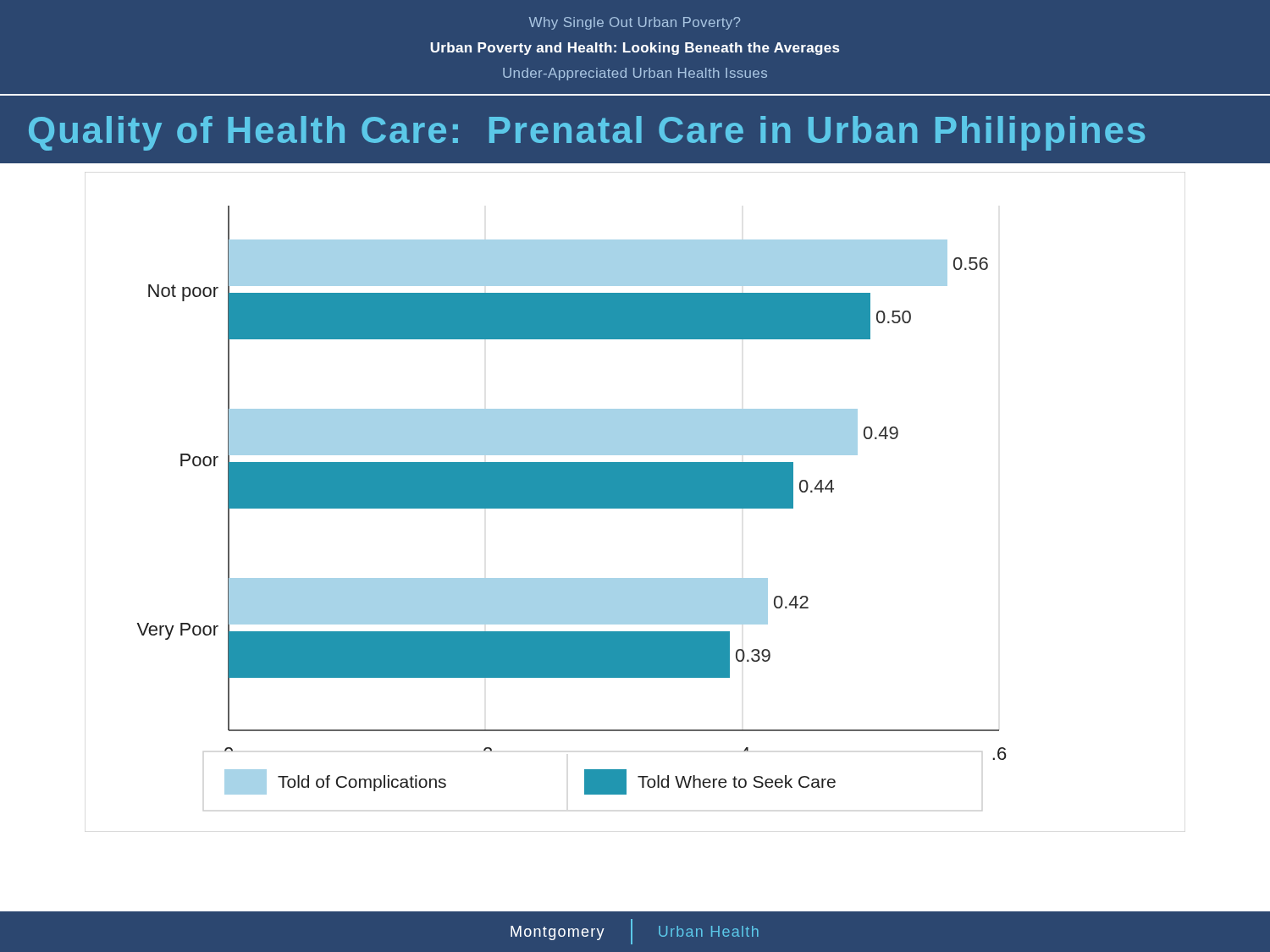Find the title
The image size is (1270, 952).
(x=588, y=130)
